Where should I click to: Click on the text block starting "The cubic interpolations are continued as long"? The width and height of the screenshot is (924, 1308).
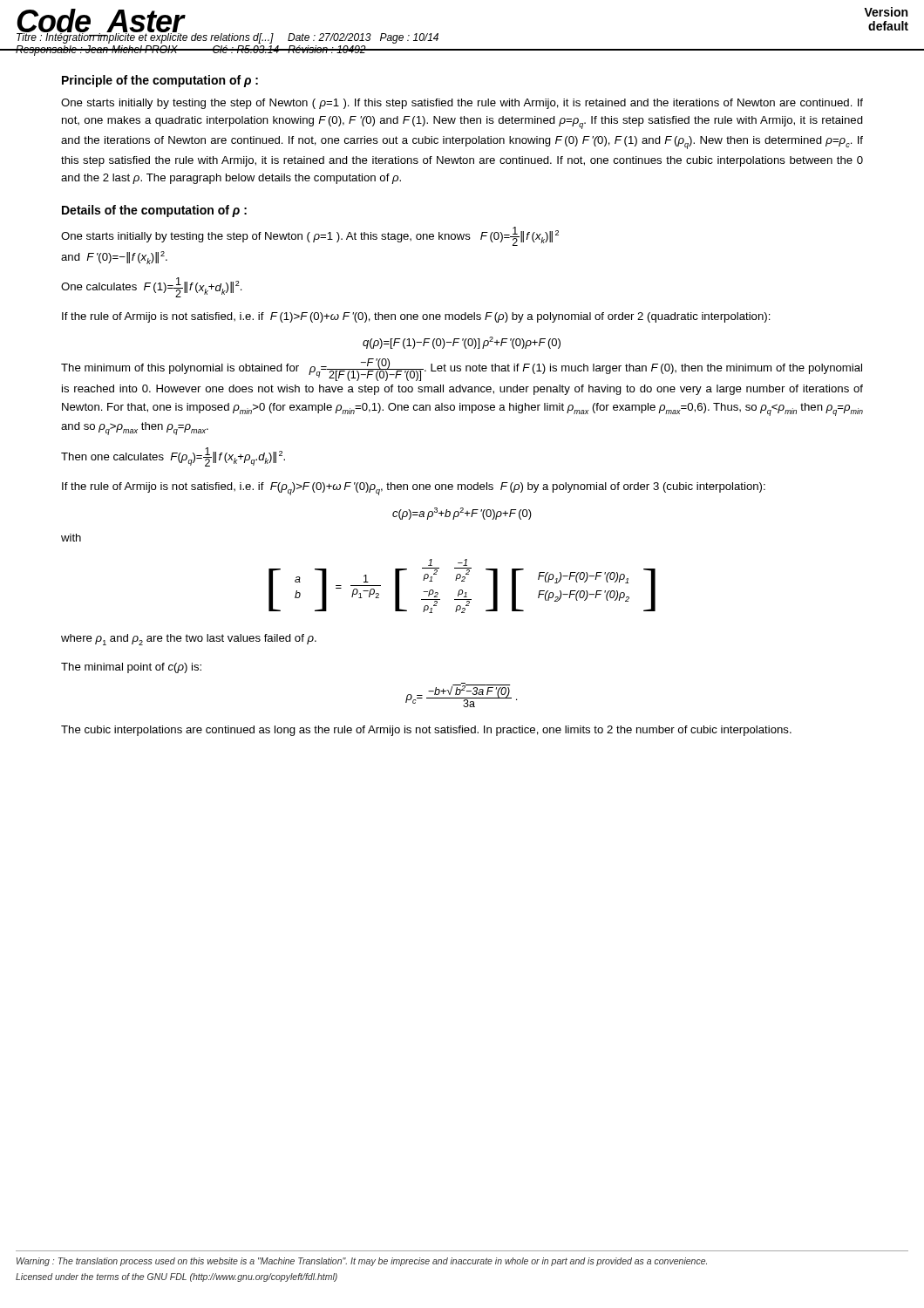(x=427, y=730)
